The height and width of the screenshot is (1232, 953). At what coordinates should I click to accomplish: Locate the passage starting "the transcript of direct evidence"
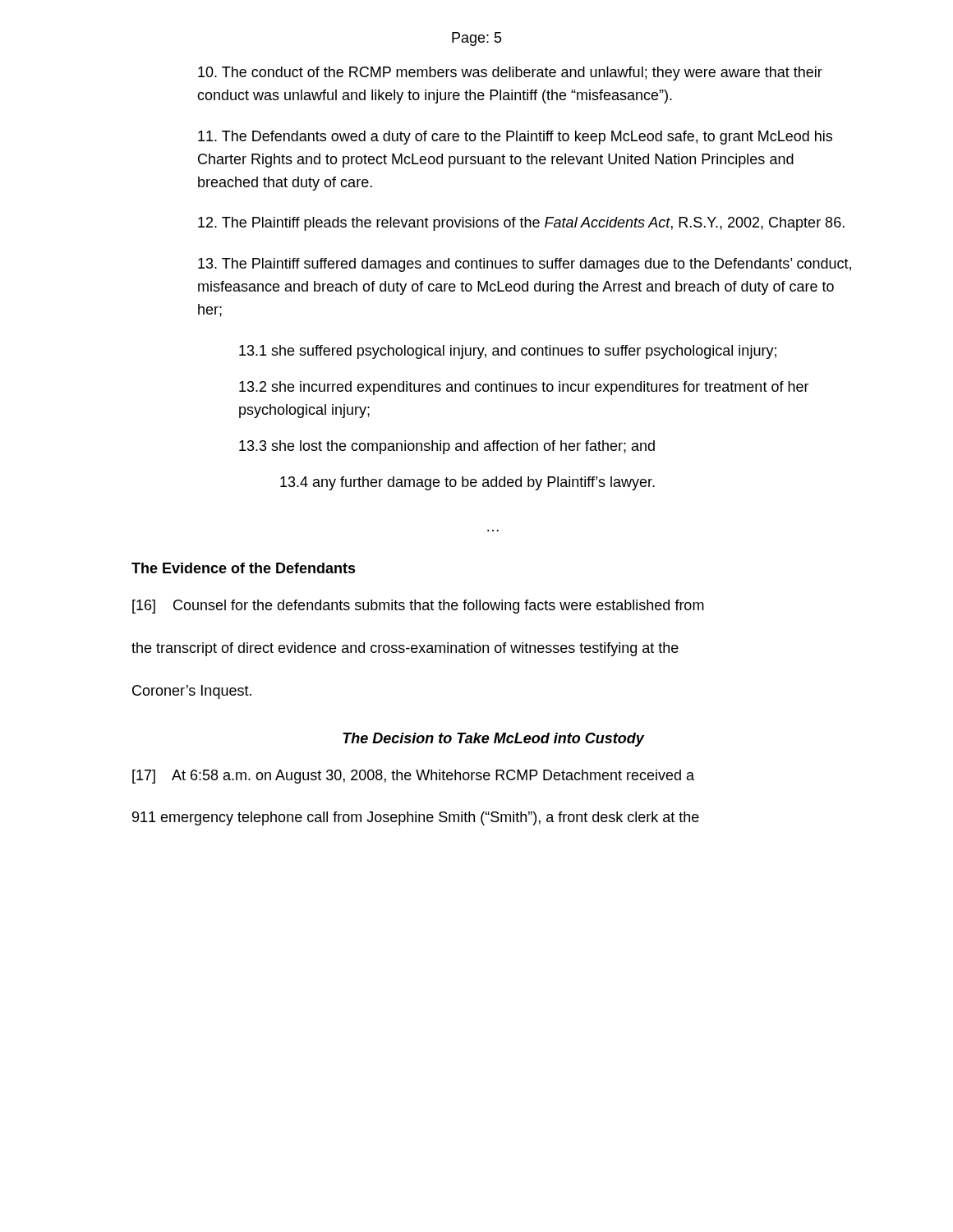pyautogui.click(x=405, y=648)
